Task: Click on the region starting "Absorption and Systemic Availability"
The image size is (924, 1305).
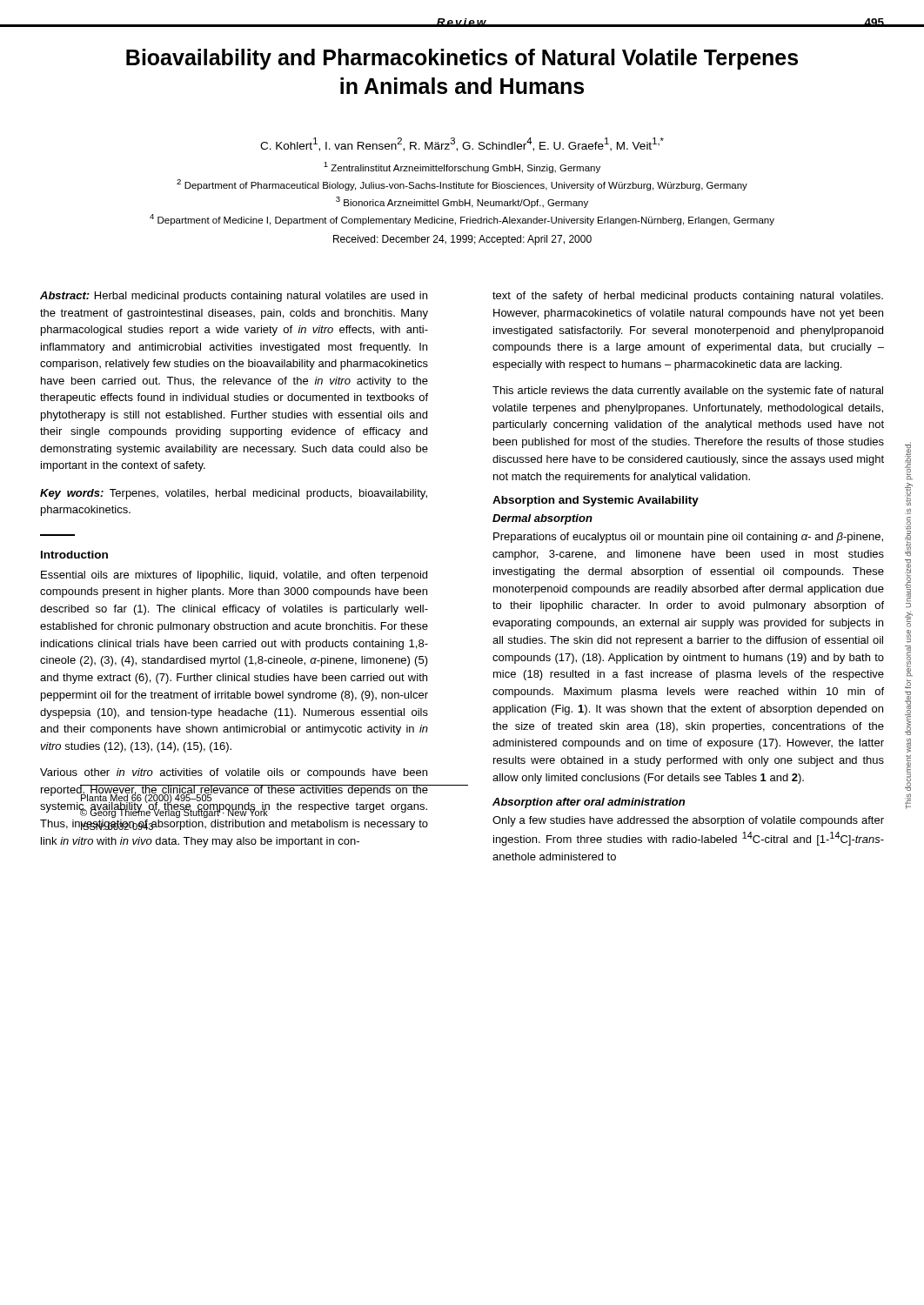Action: [688, 500]
